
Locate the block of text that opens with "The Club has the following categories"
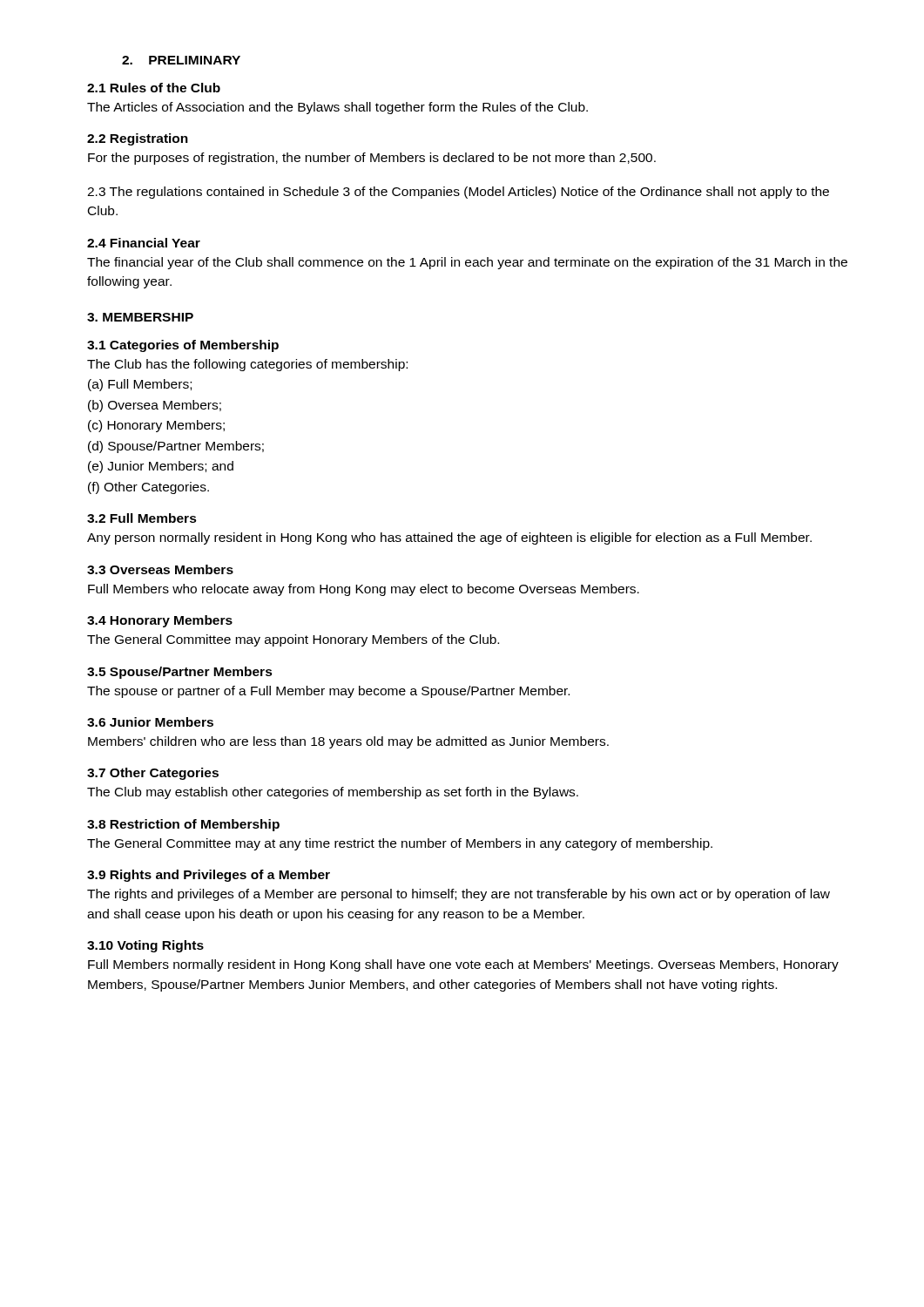coord(248,364)
